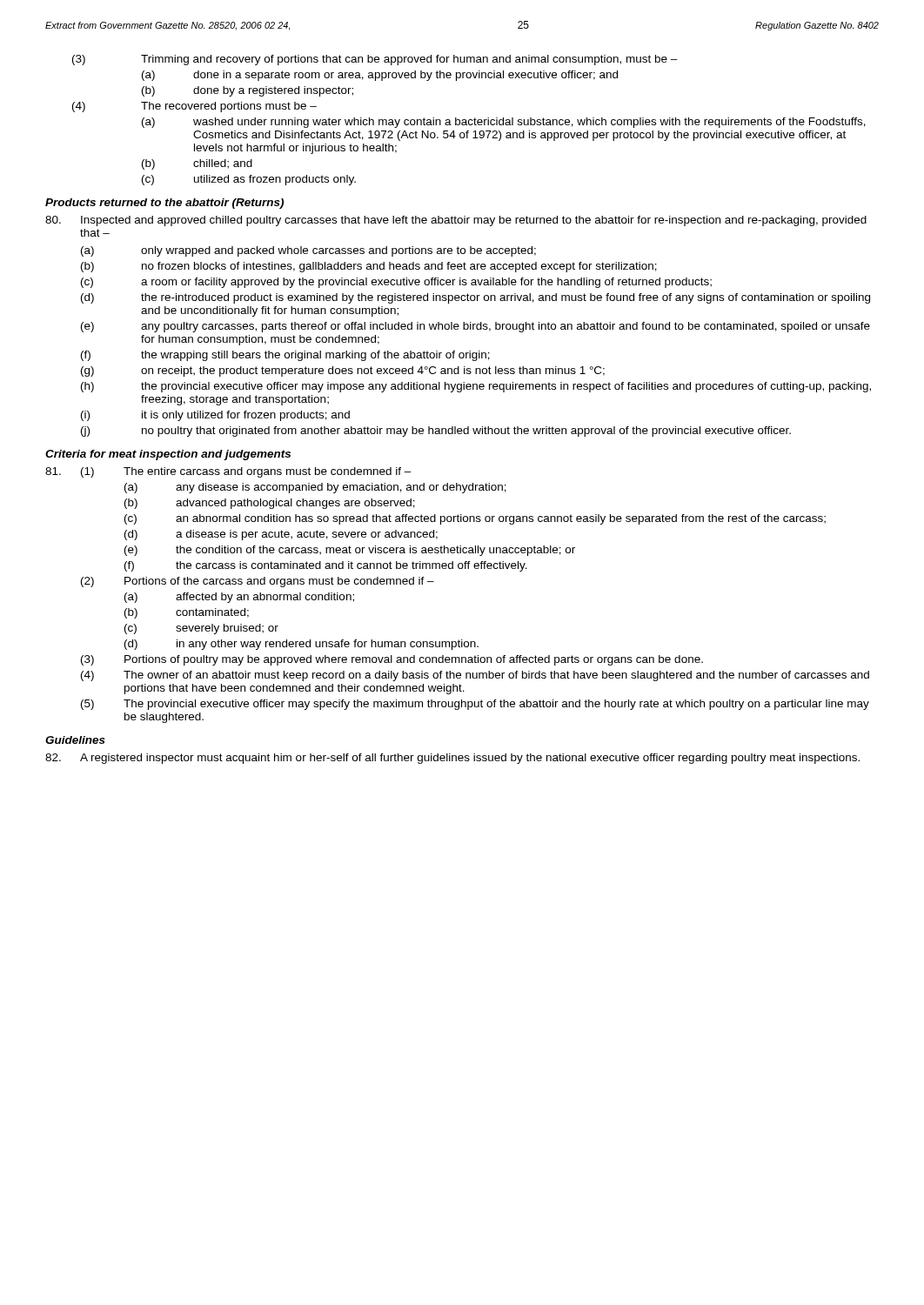924x1305 pixels.
Task: Click on the list item that reads "(i) it is only utilized for frozen products;"
Action: click(479, 415)
